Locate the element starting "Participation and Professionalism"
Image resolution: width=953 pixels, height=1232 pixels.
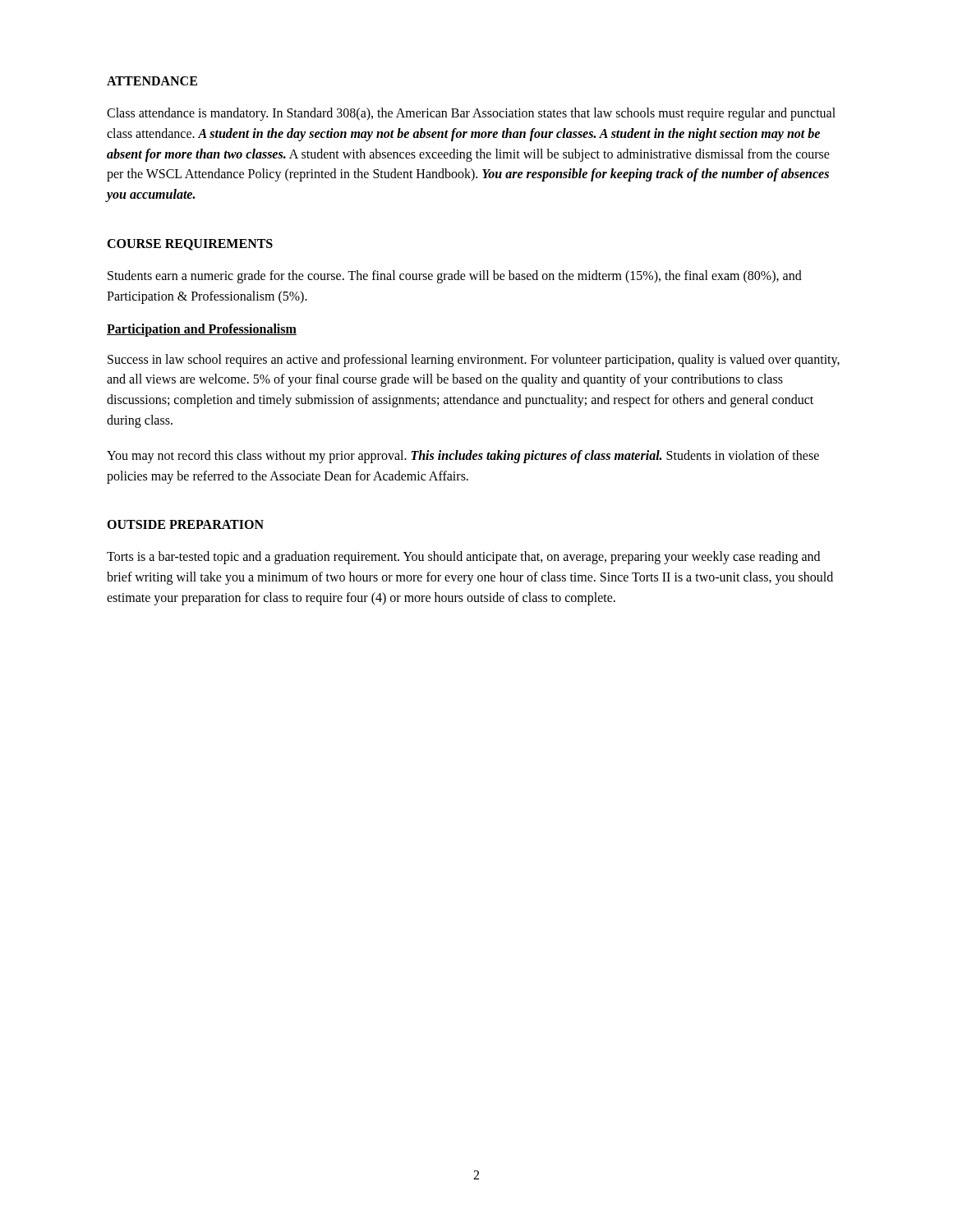(x=202, y=329)
